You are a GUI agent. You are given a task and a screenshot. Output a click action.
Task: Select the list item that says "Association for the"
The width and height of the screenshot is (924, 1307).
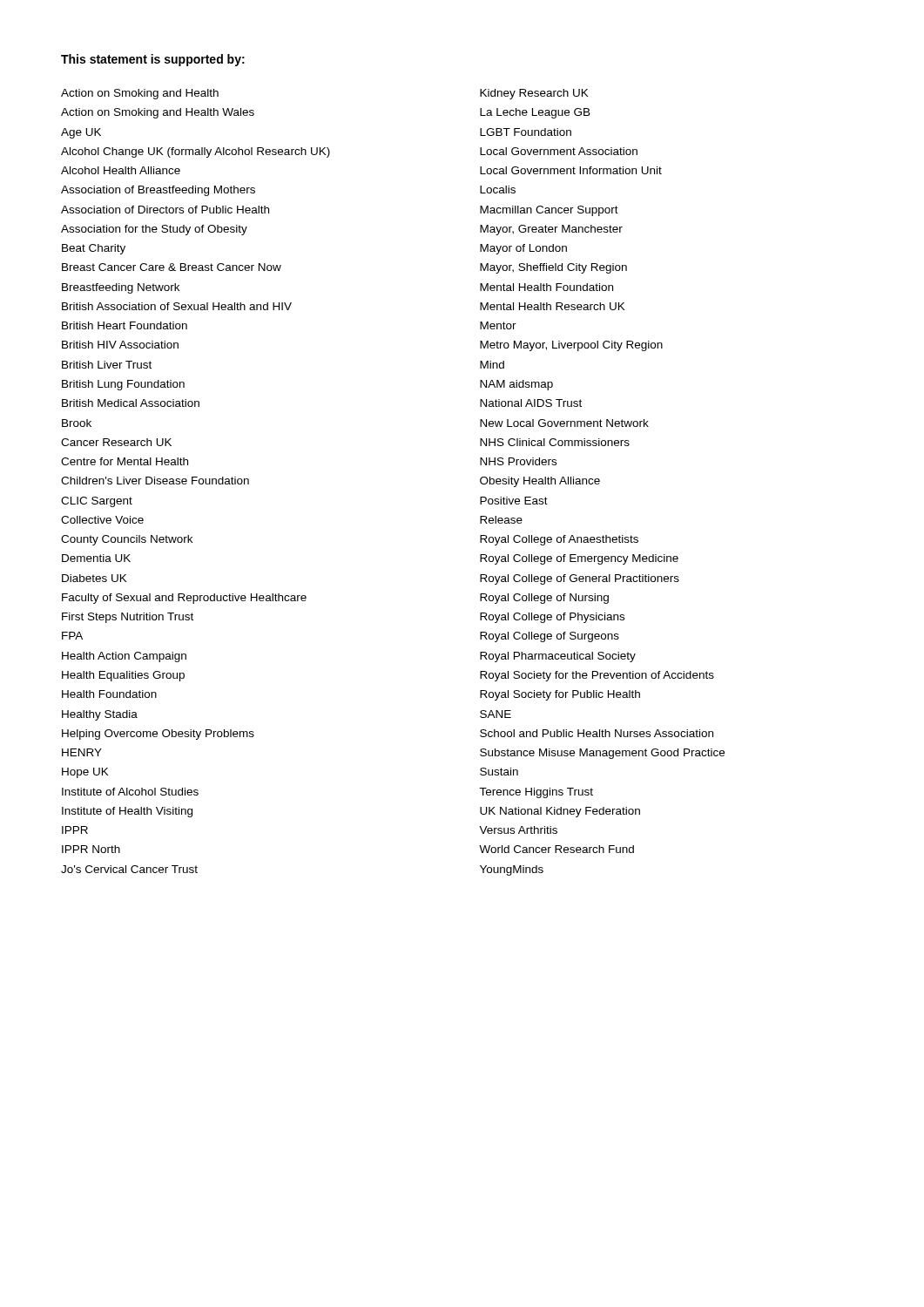click(x=154, y=229)
